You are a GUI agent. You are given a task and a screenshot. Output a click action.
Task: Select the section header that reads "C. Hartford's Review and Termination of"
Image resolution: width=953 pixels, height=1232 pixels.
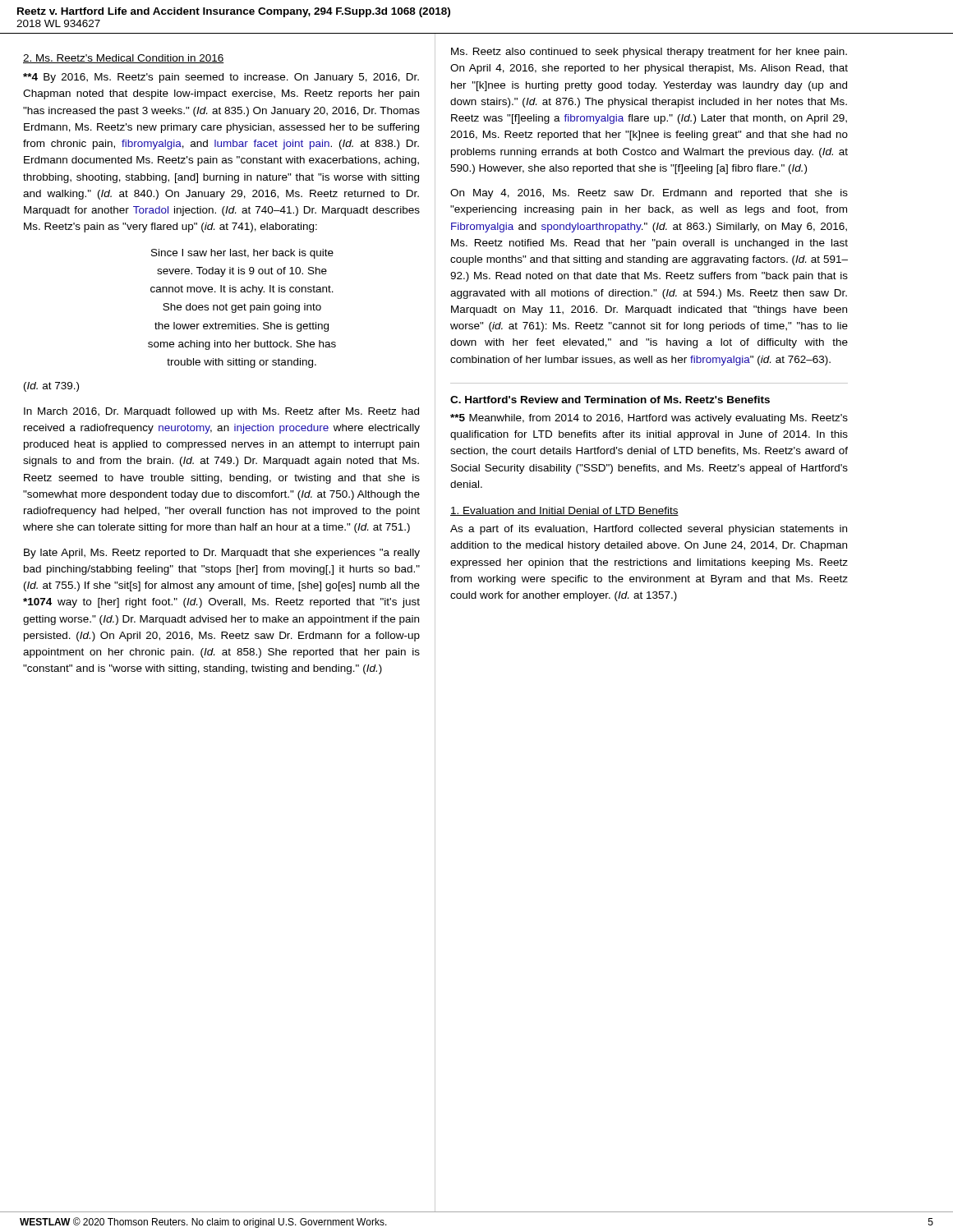point(610,399)
